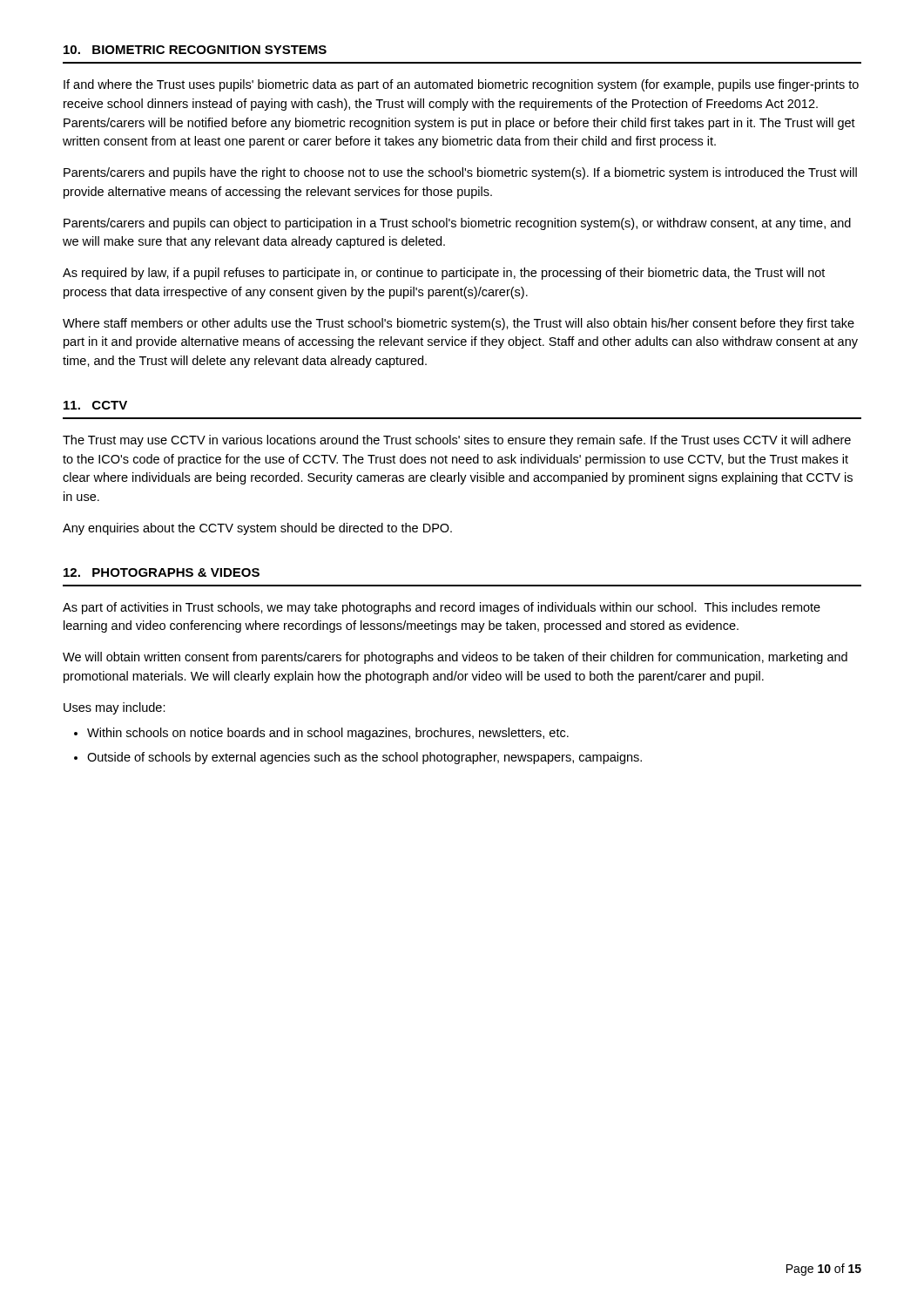Locate the block of text that opens with "If and where"
Screen dimensions: 1307x924
click(x=461, y=113)
